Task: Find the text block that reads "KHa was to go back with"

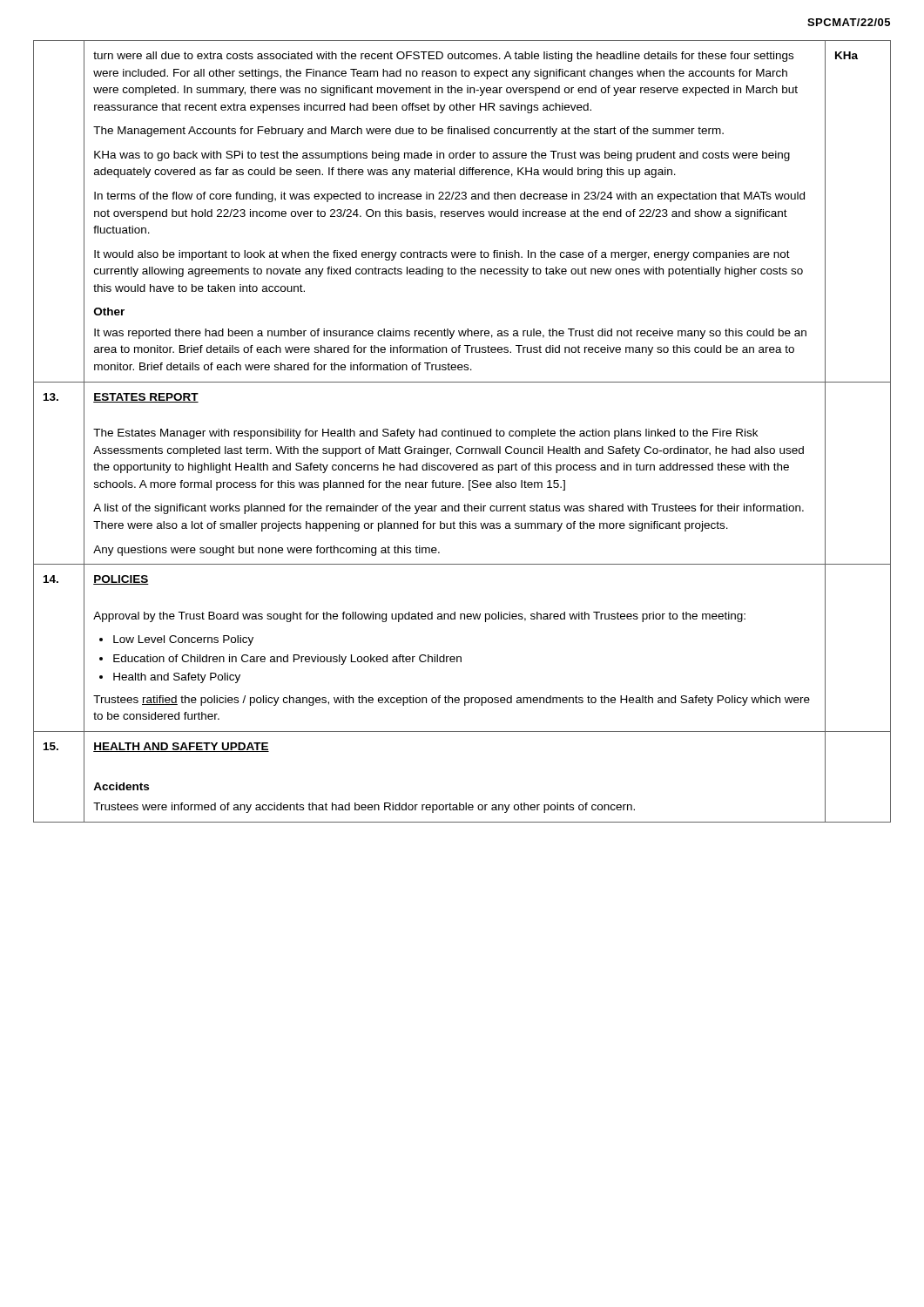Action: 442,163
